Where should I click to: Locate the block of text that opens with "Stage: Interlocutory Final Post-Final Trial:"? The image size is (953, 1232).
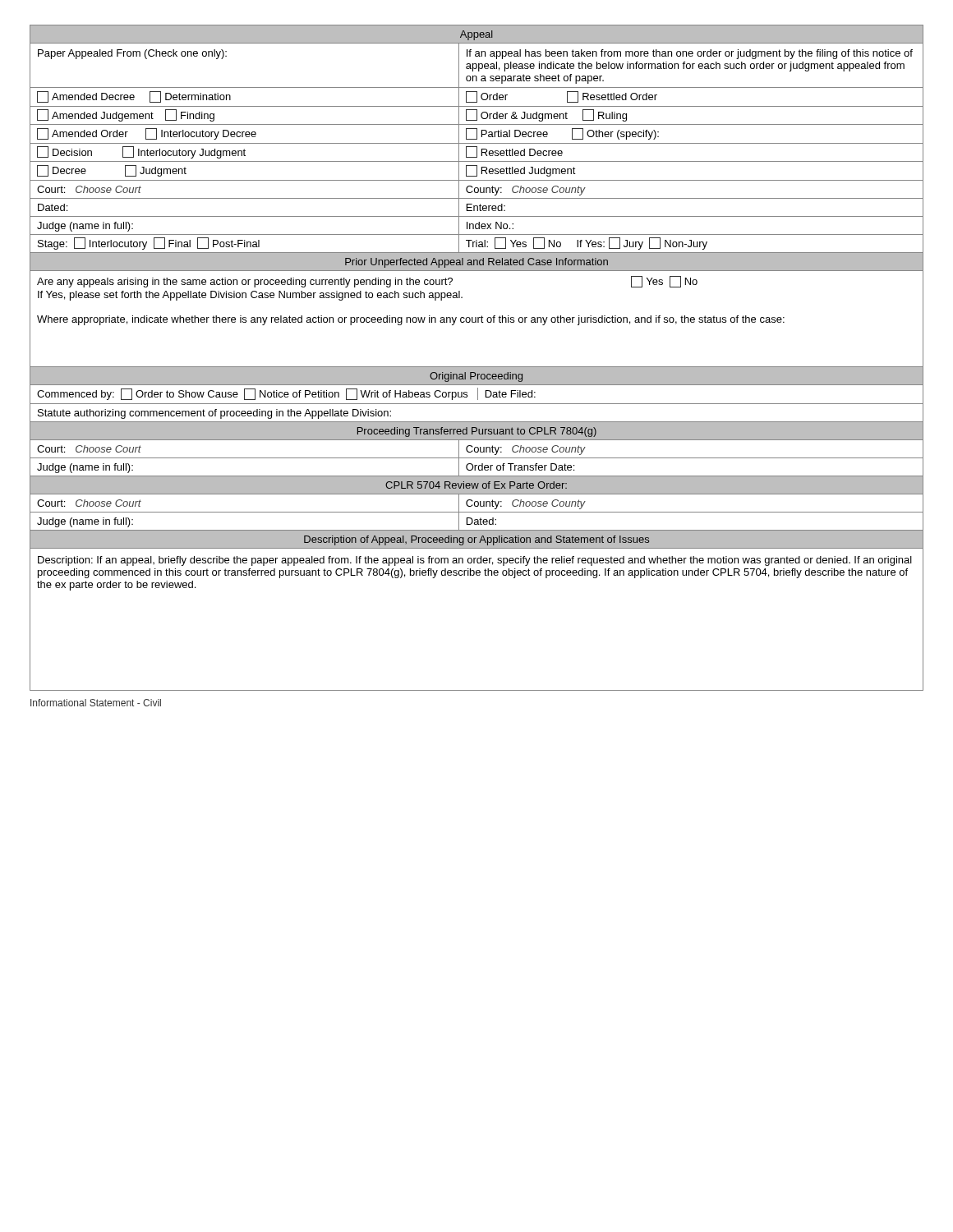point(476,244)
